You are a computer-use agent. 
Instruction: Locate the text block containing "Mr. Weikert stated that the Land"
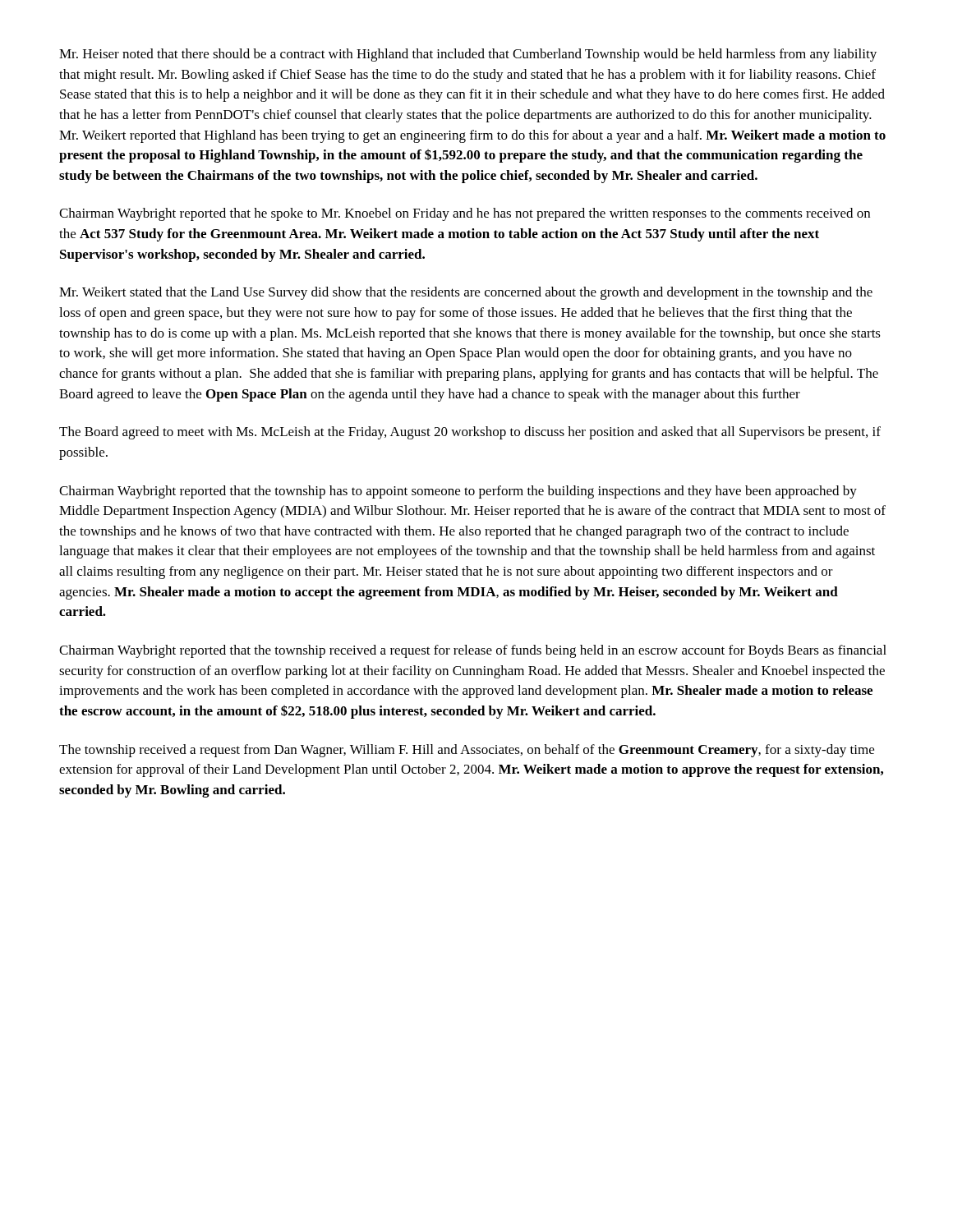click(x=470, y=343)
